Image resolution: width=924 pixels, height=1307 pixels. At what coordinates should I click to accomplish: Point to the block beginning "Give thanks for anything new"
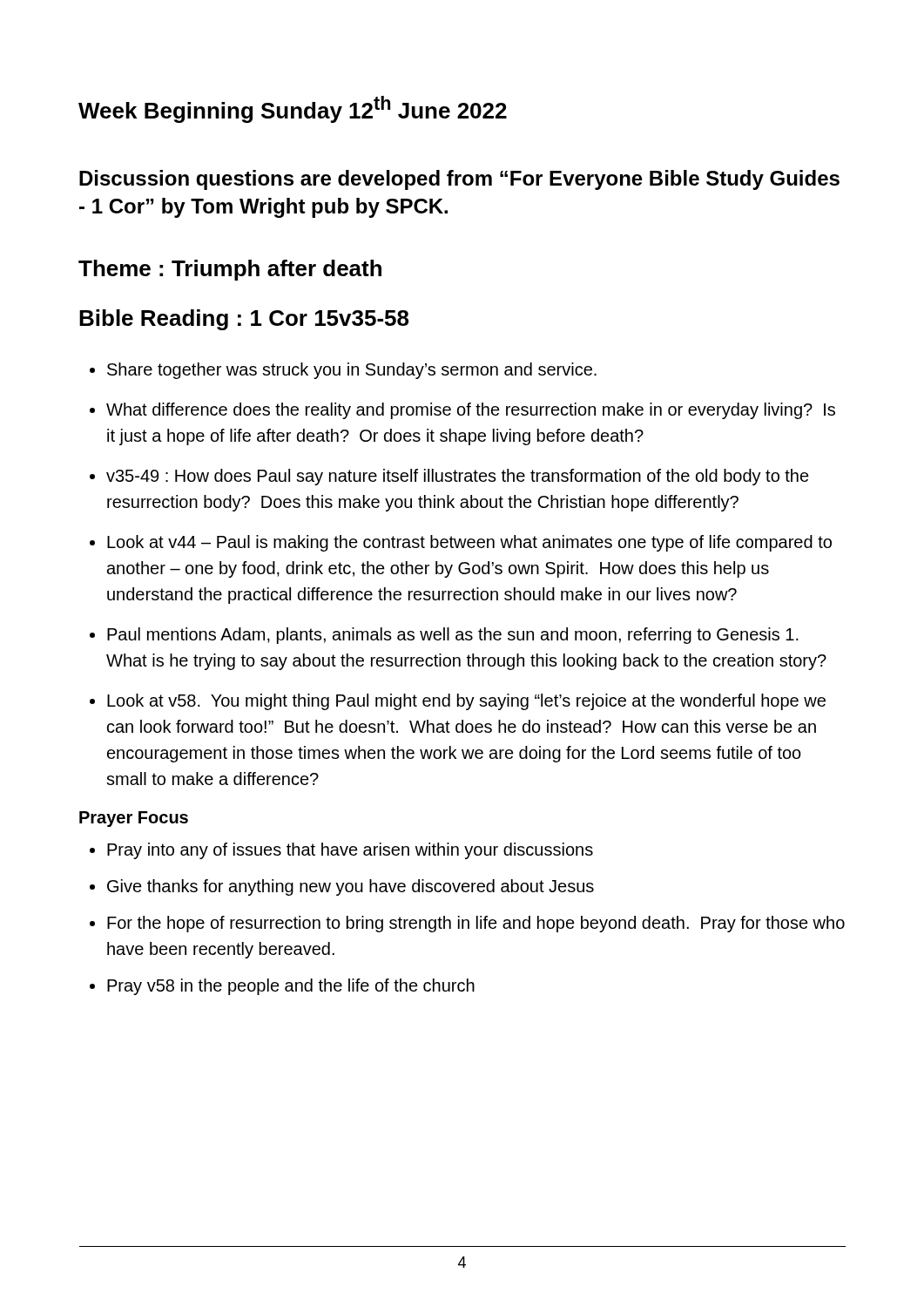350,887
